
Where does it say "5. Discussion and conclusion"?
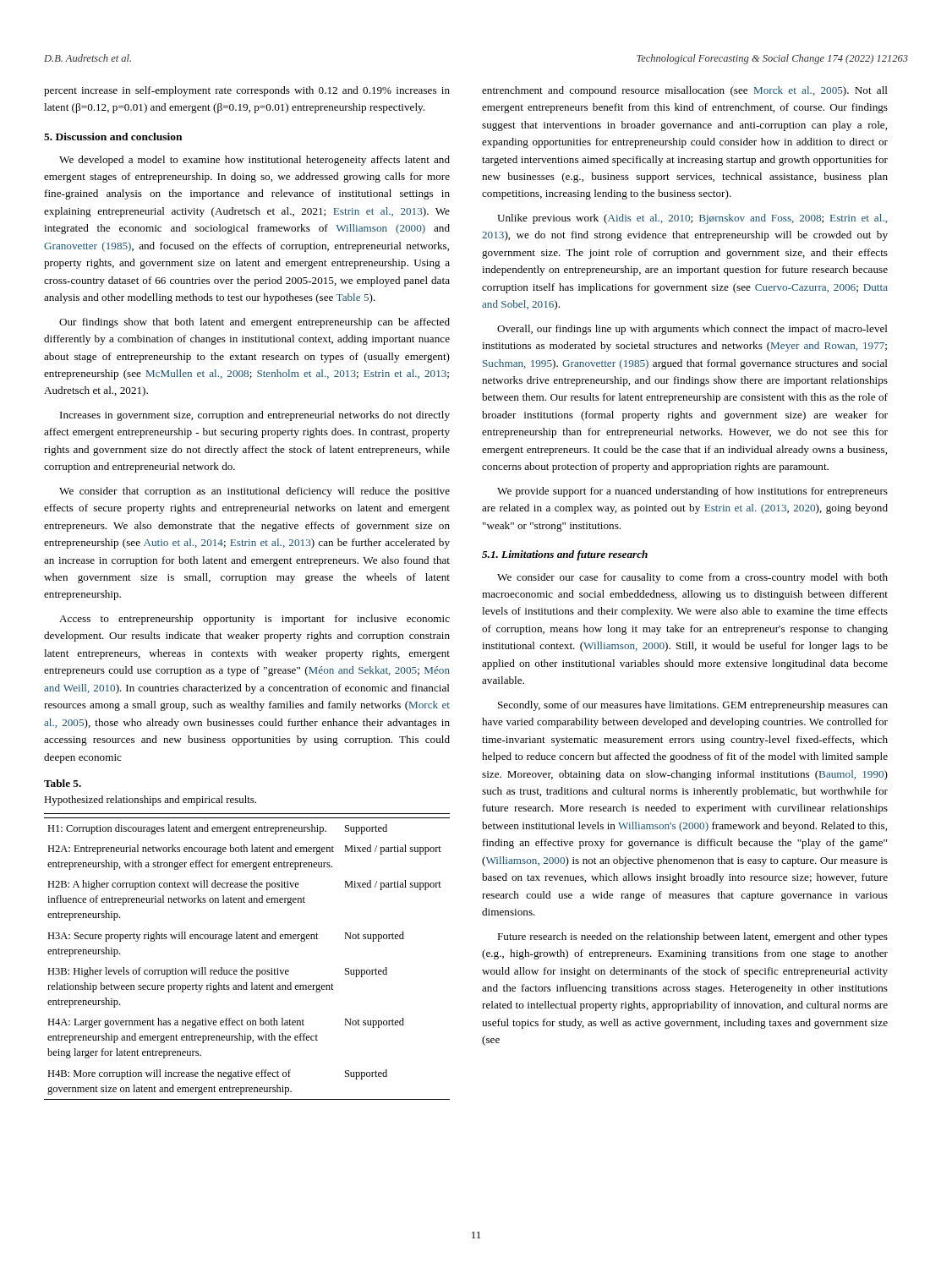coord(113,137)
